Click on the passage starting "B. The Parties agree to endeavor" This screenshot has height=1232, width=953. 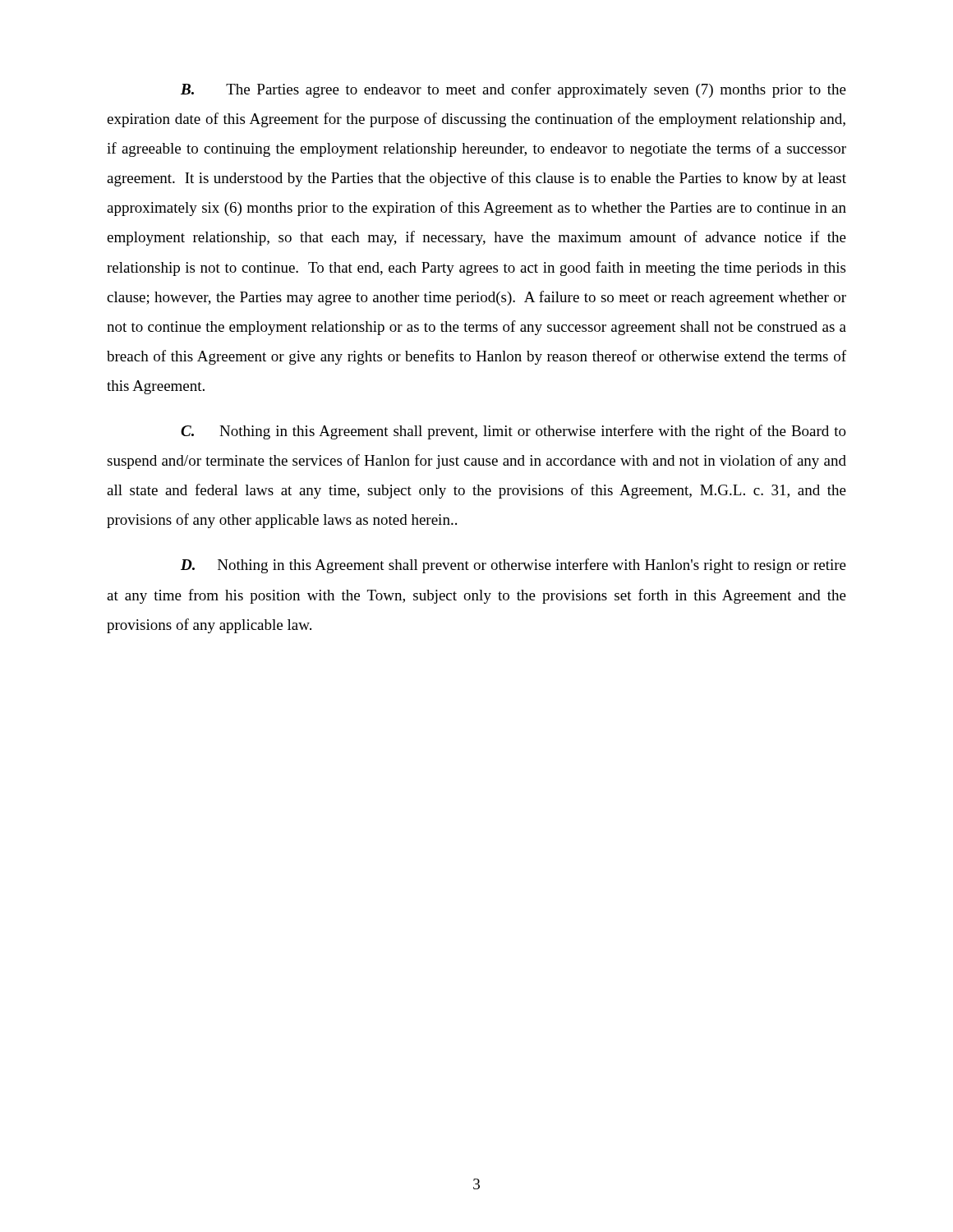(x=476, y=238)
